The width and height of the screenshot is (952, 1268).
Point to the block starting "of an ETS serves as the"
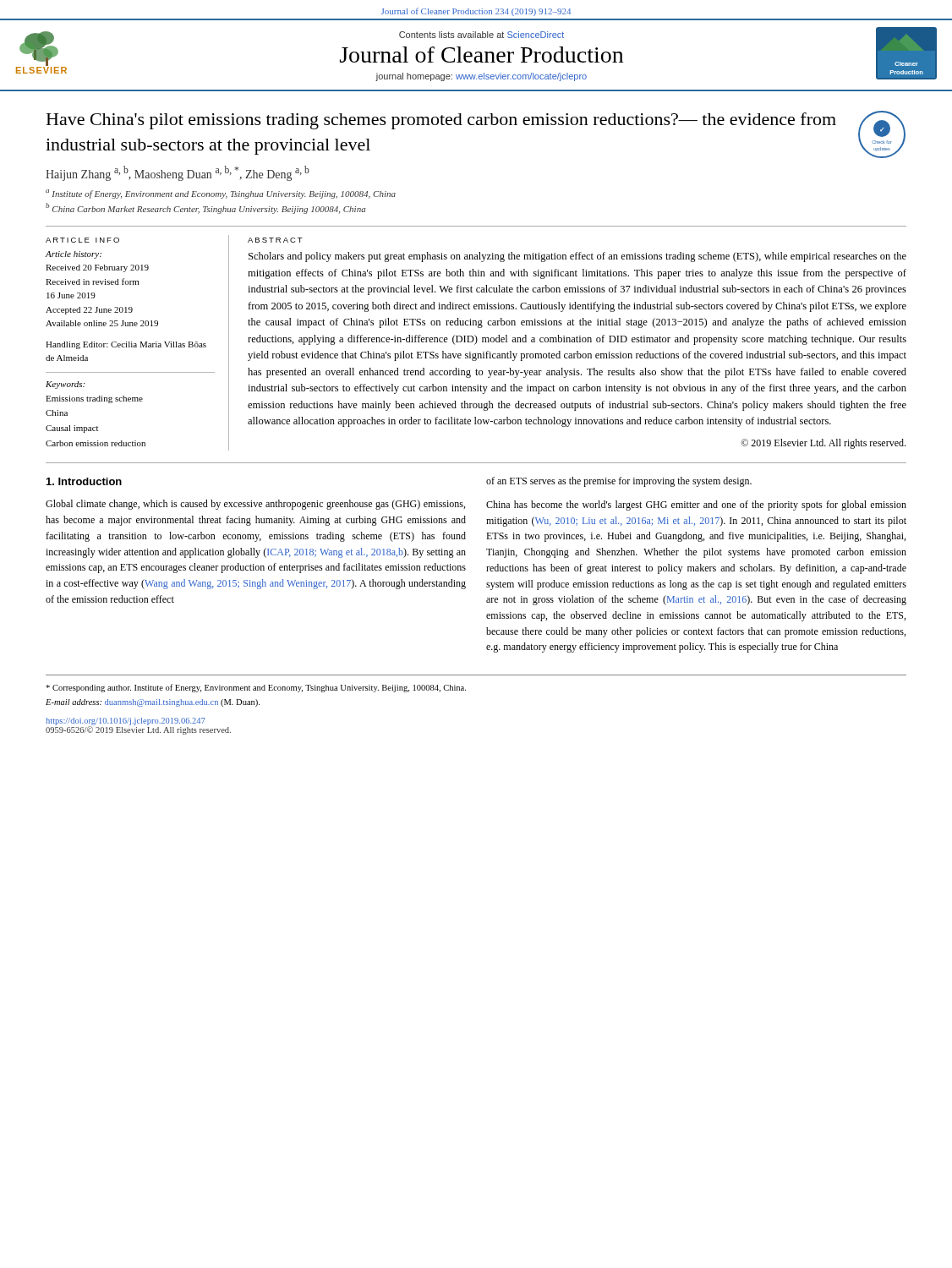(x=696, y=564)
